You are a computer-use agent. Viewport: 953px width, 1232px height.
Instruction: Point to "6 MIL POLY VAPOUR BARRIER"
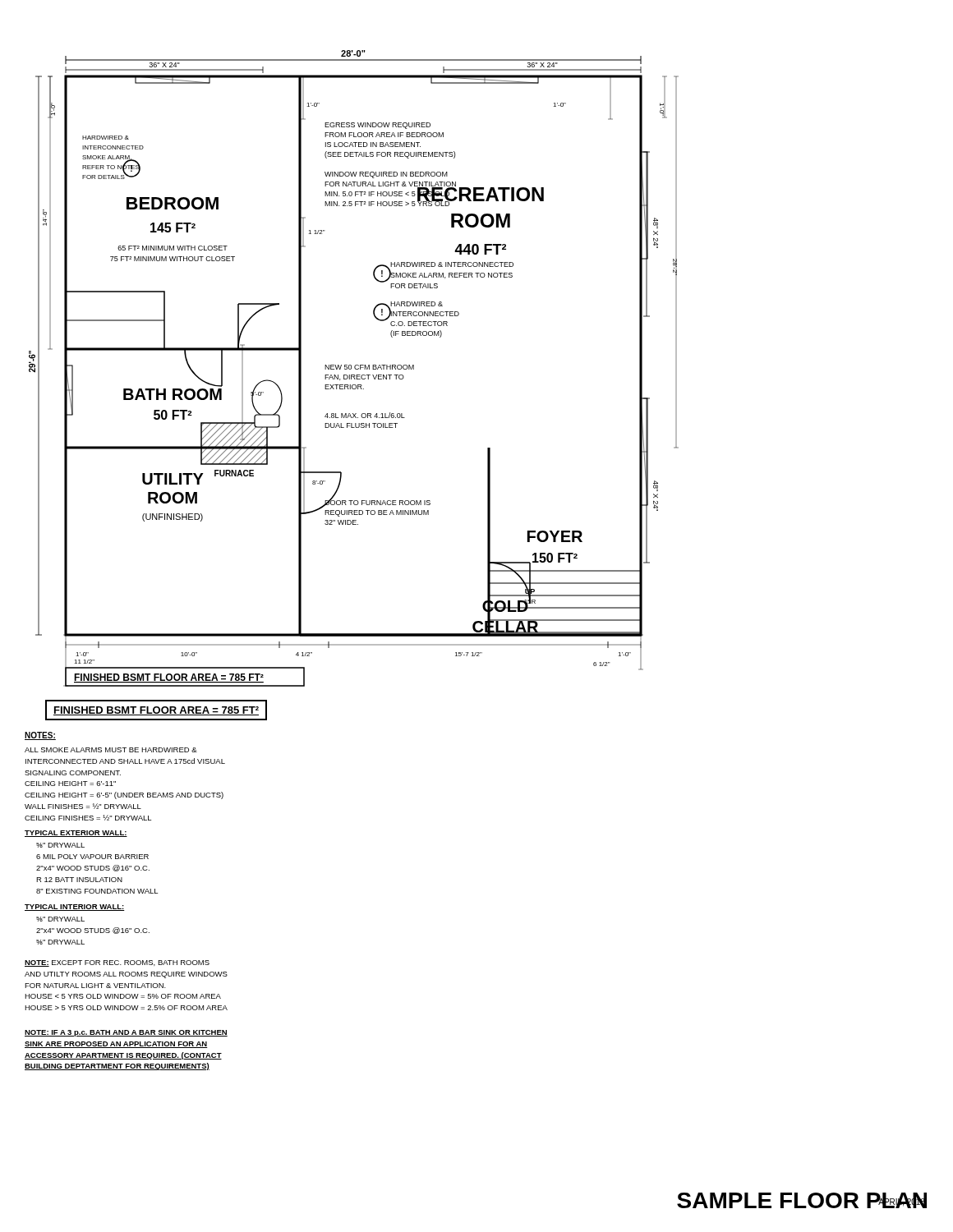(x=93, y=856)
